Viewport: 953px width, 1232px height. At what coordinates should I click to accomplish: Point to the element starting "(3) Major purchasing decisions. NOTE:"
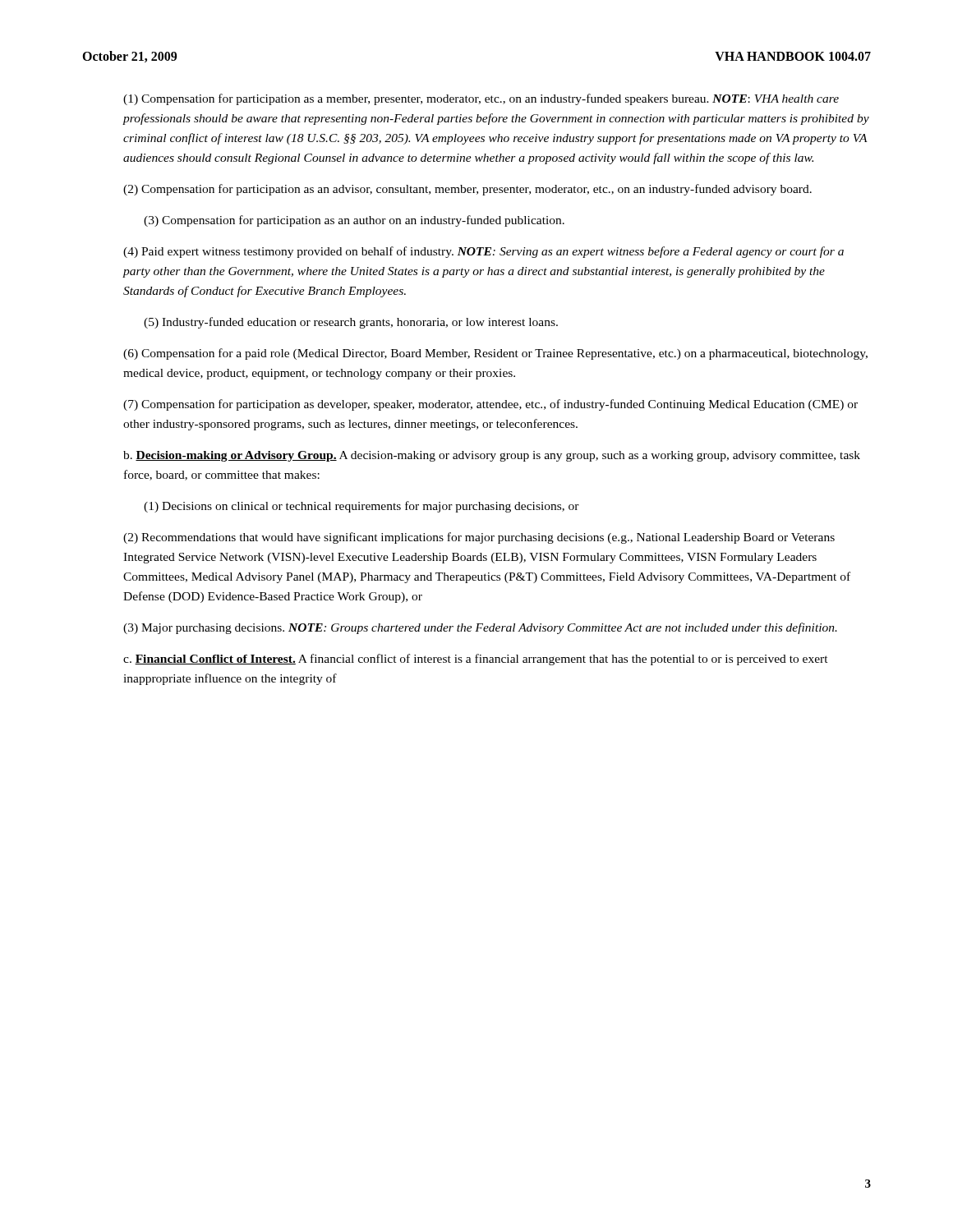coord(481,627)
